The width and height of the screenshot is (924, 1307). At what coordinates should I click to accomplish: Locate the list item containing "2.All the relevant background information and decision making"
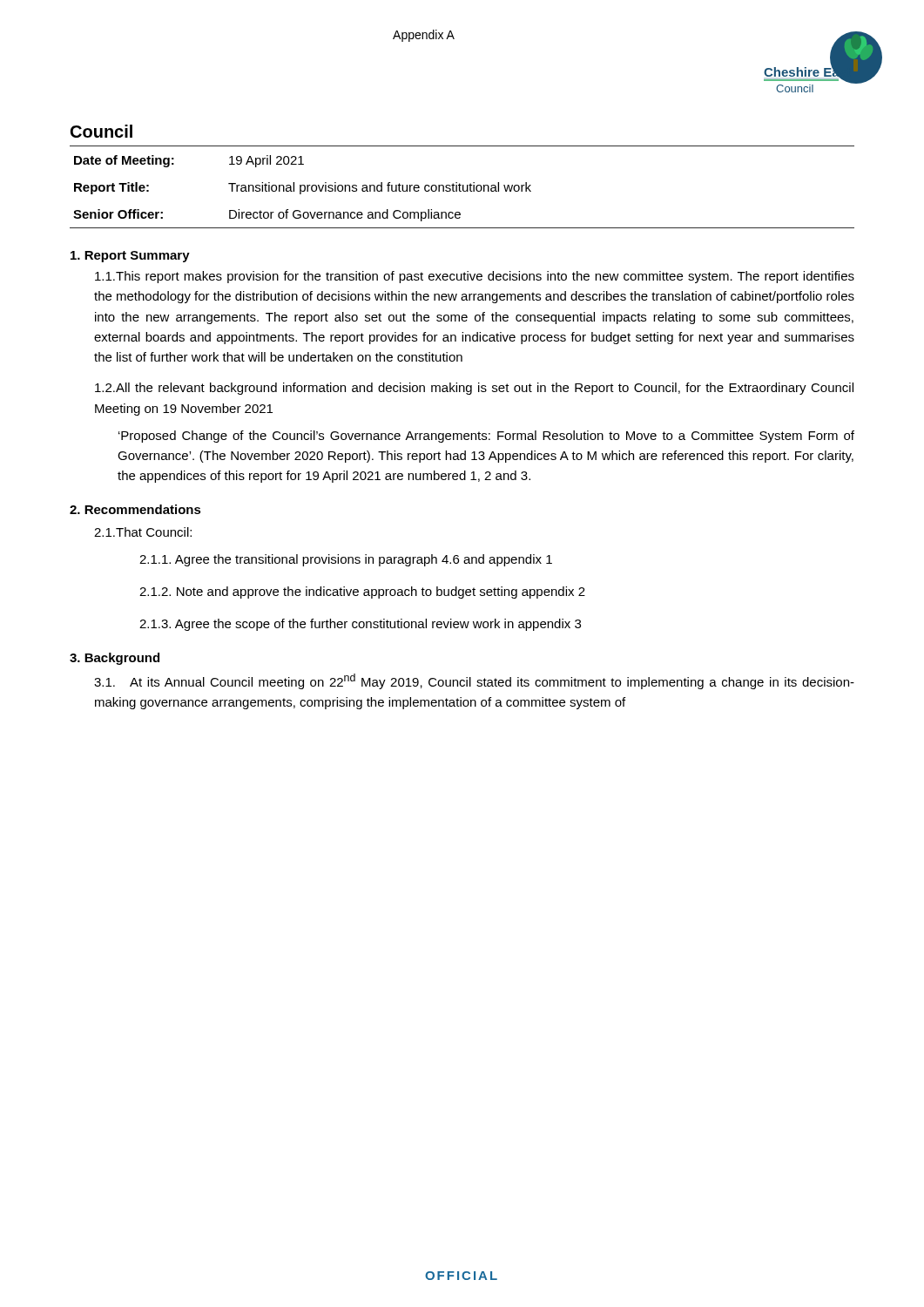click(474, 398)
